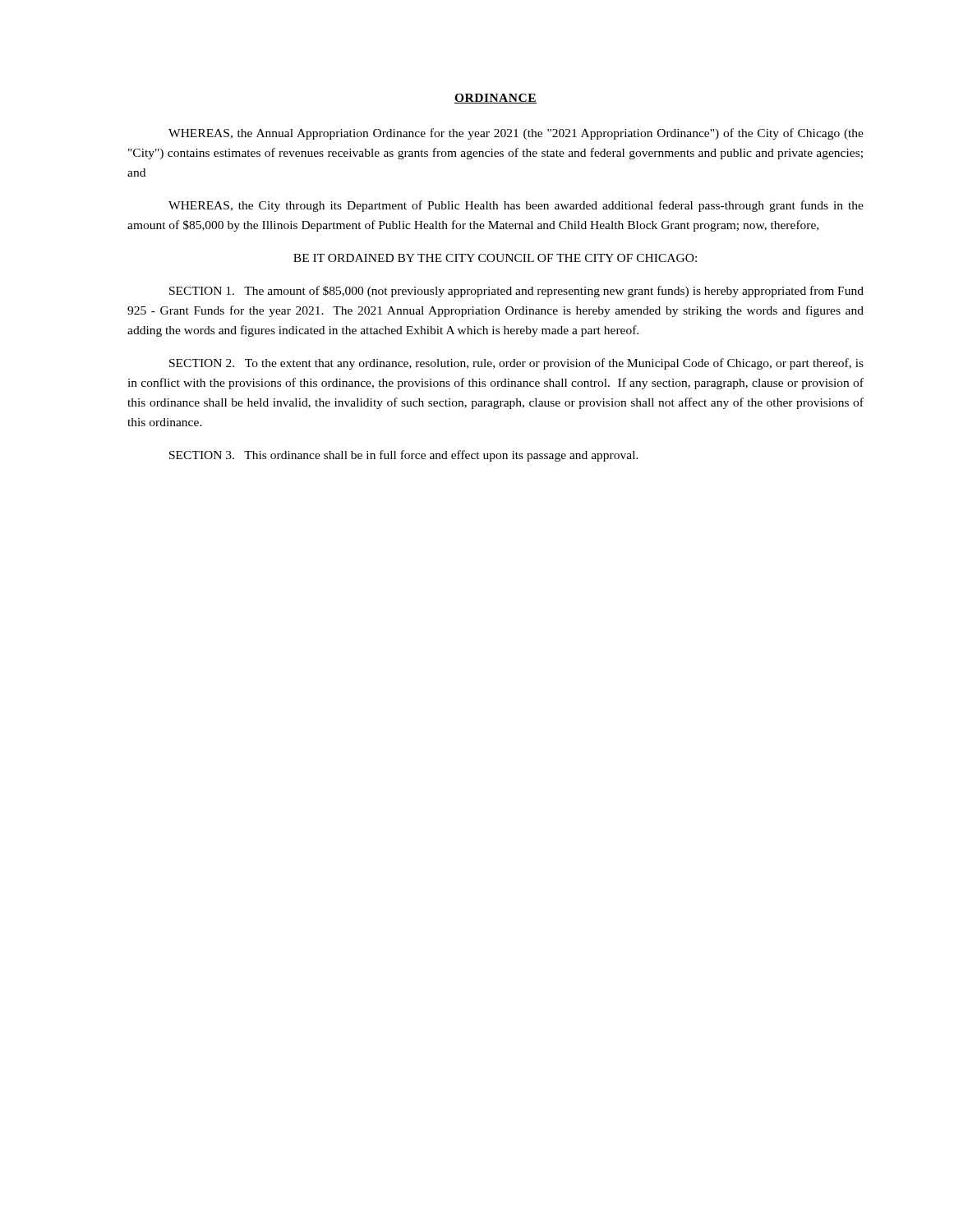Point to the block beginning "SECTION 1. The"
Screen dimensions: 1232x954
496,310
